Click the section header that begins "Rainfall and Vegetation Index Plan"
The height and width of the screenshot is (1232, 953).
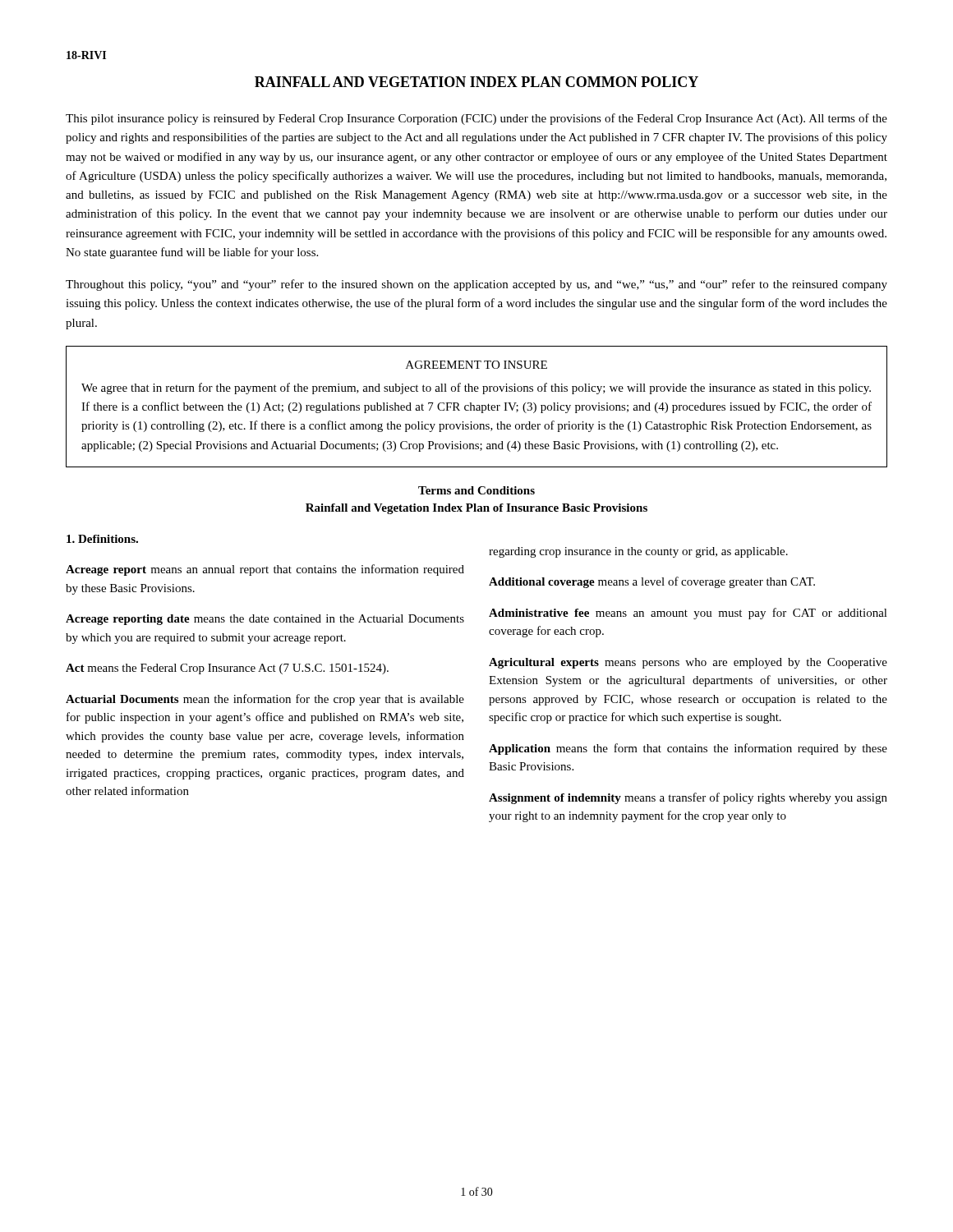pos(476,507)
